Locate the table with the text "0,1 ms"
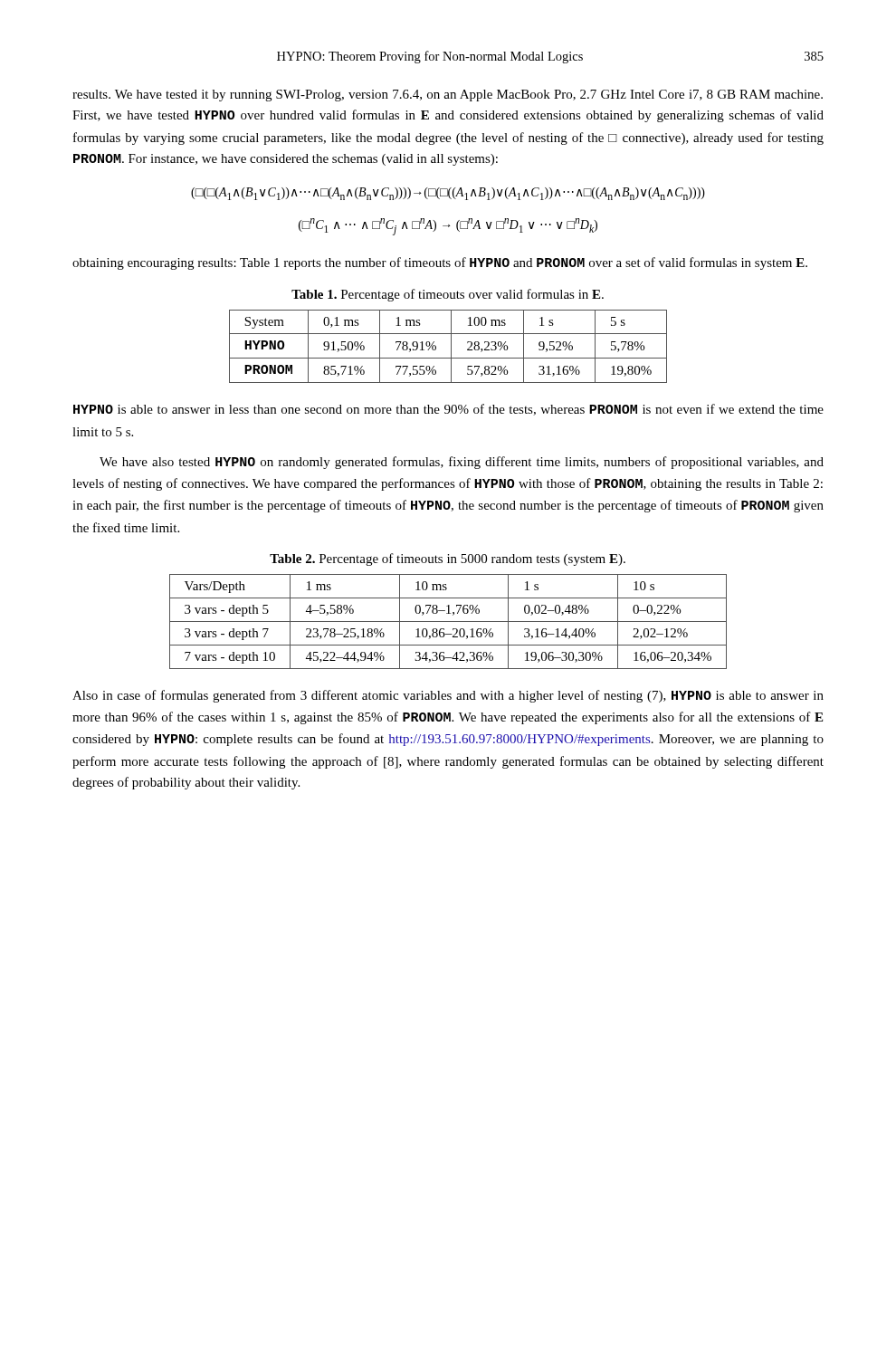 click(448, 347)
